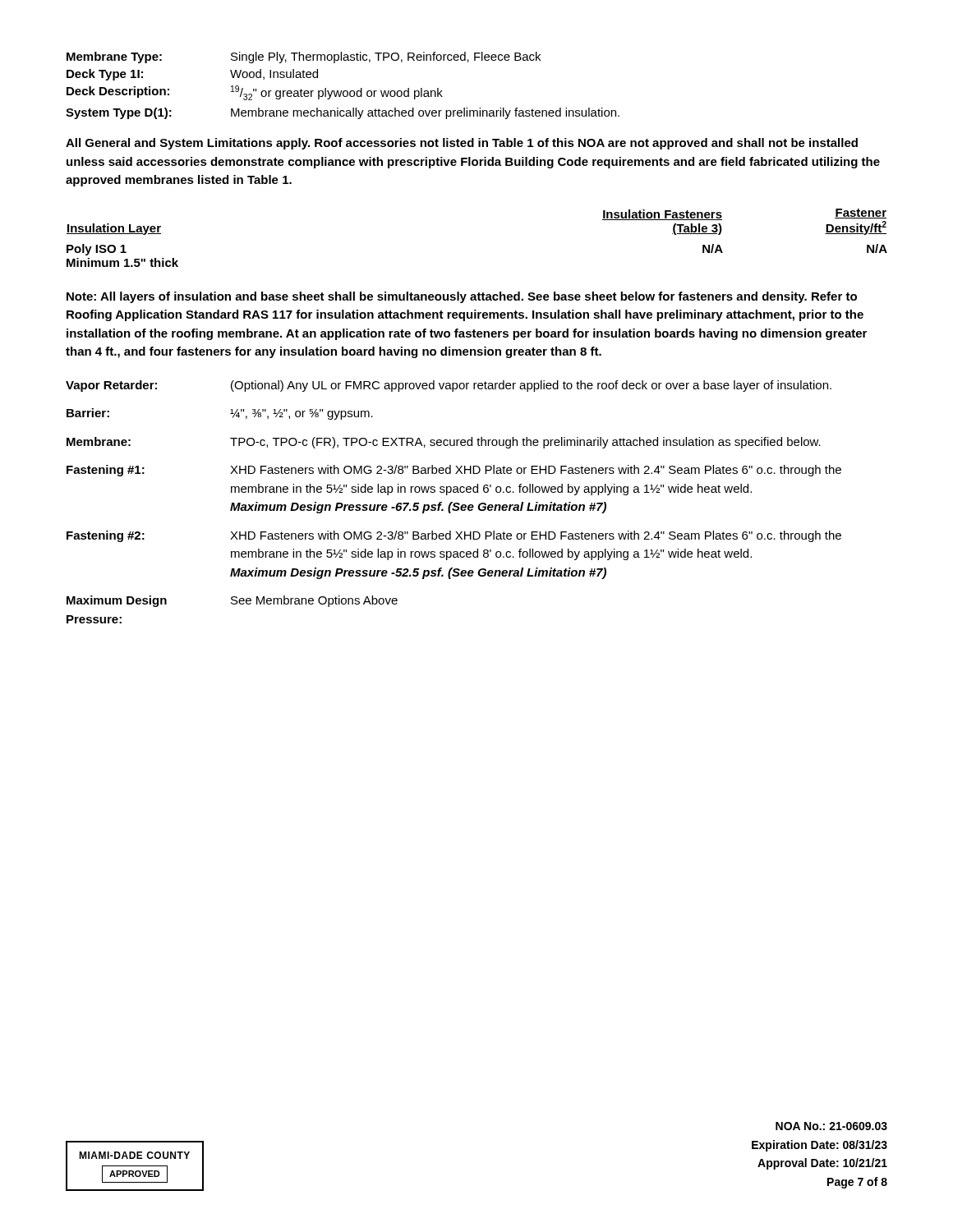Point to the element starting "Barrier: ¼", ⅜", ½", or ⅝" gypsum."
953x1232 pixels.
(92, 414)
